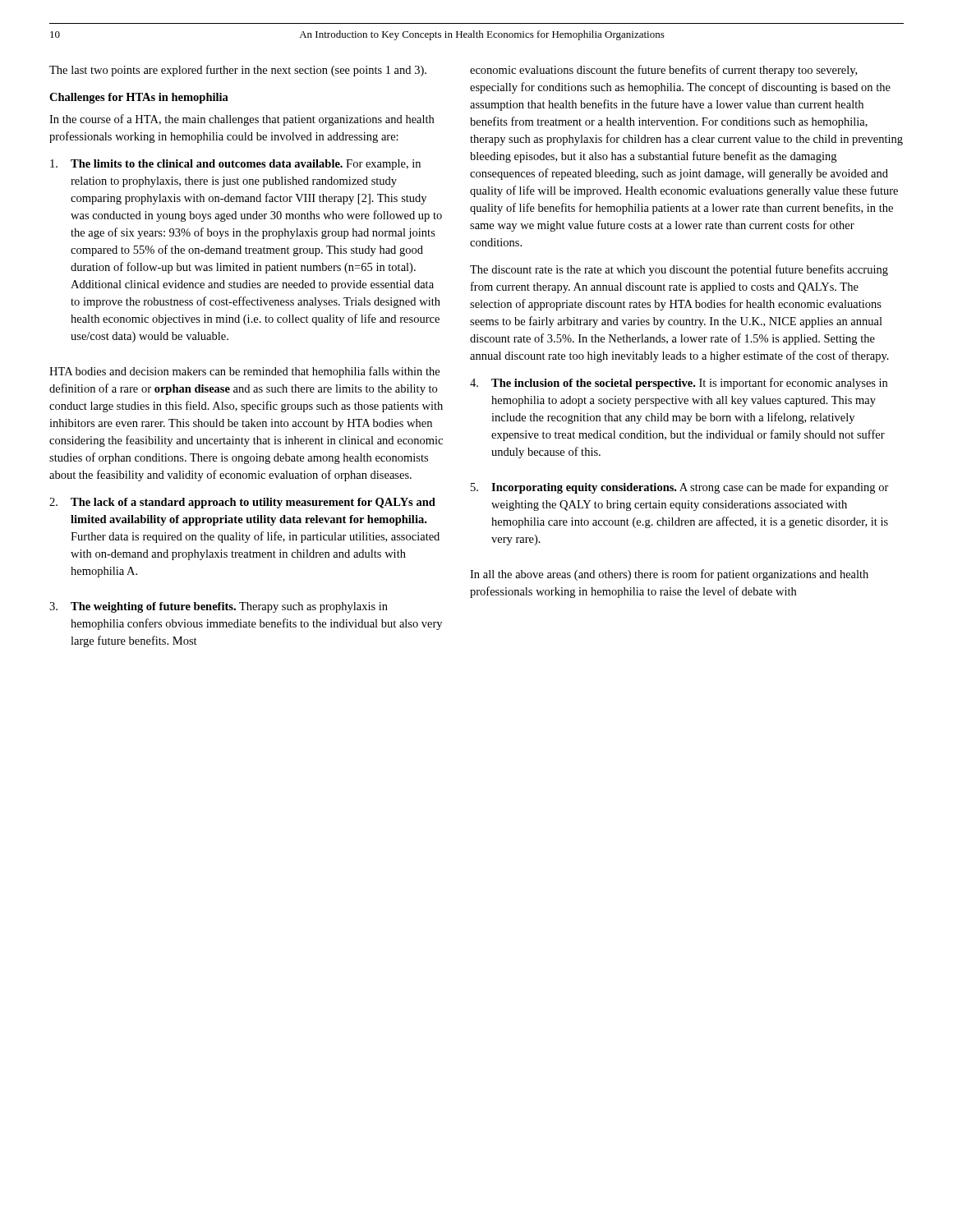Navigate to the element starting "The last two"

246,70
